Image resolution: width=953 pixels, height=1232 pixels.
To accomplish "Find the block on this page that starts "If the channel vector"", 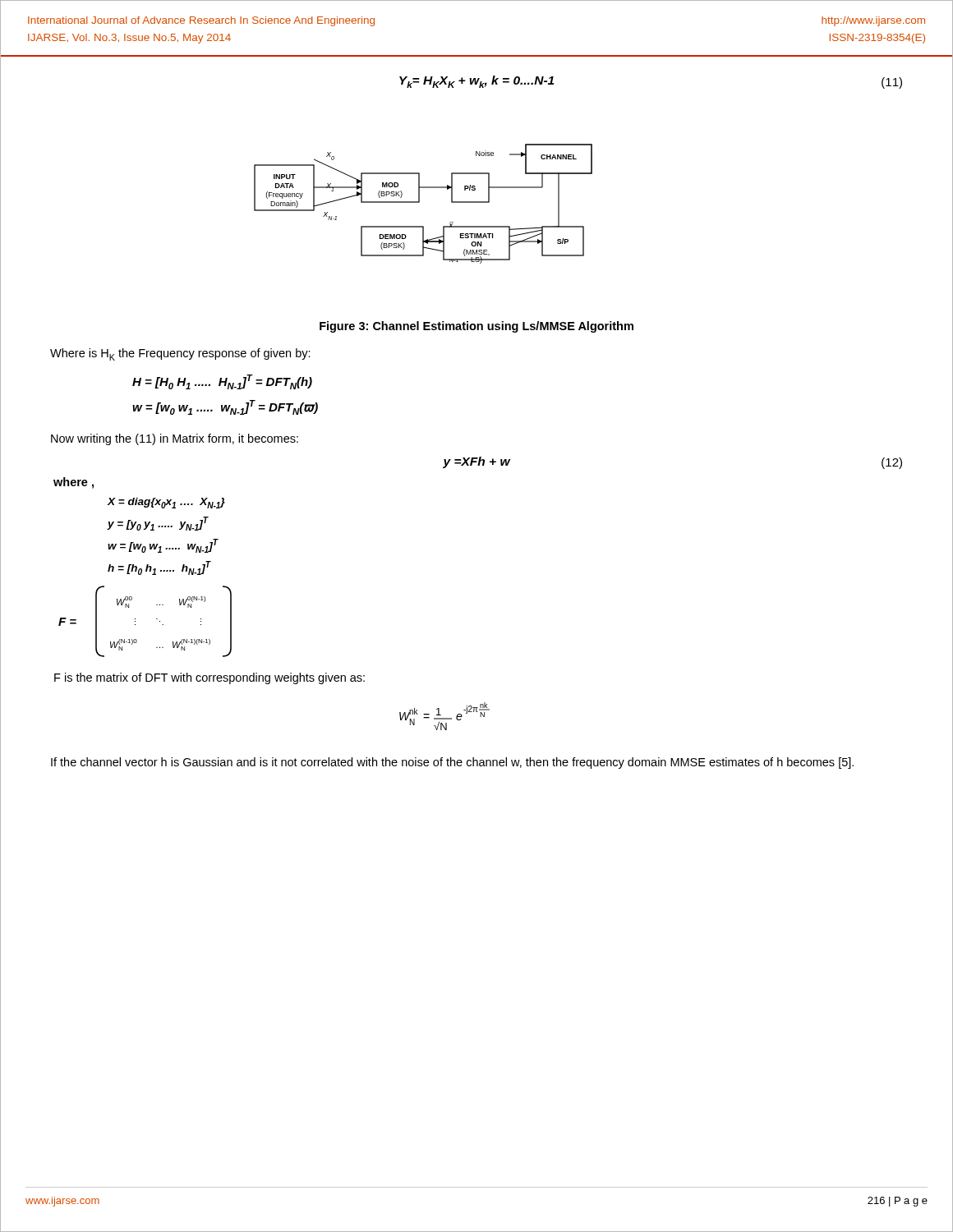I will click(452, 762).
